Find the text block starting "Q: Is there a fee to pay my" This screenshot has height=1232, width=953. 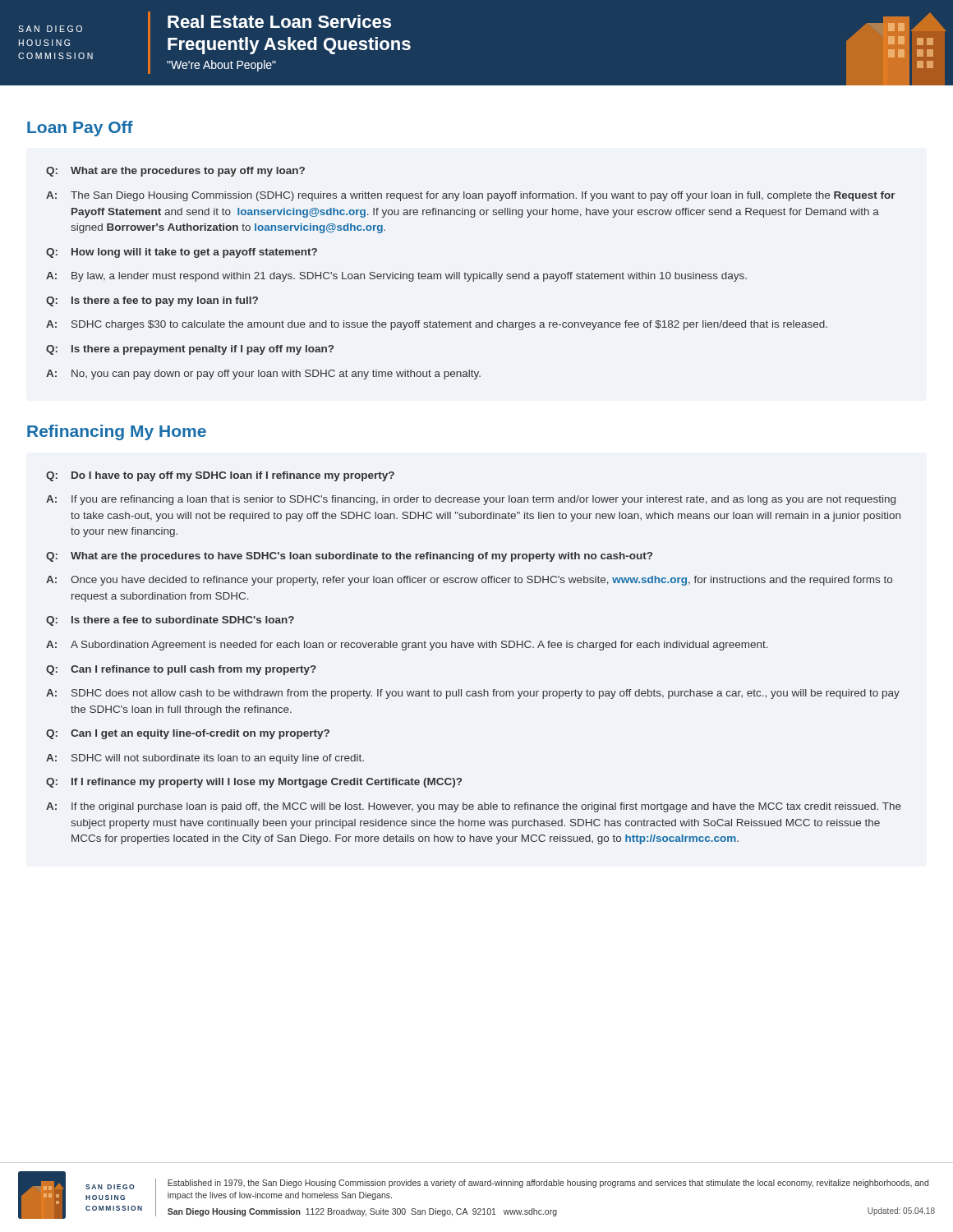click(152, 301)
